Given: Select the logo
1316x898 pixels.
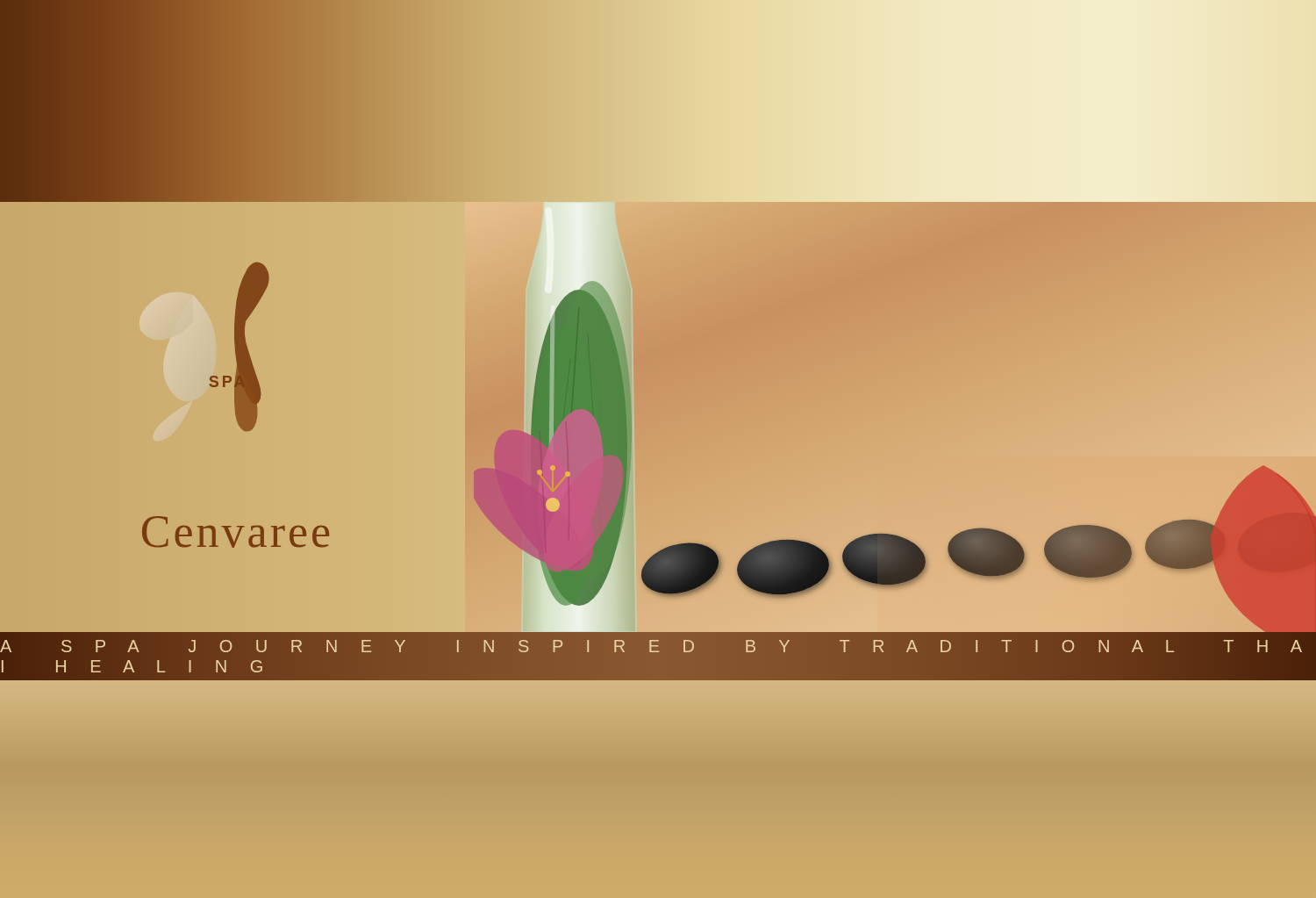Looking at the screenshot, I should pos(237,404).
